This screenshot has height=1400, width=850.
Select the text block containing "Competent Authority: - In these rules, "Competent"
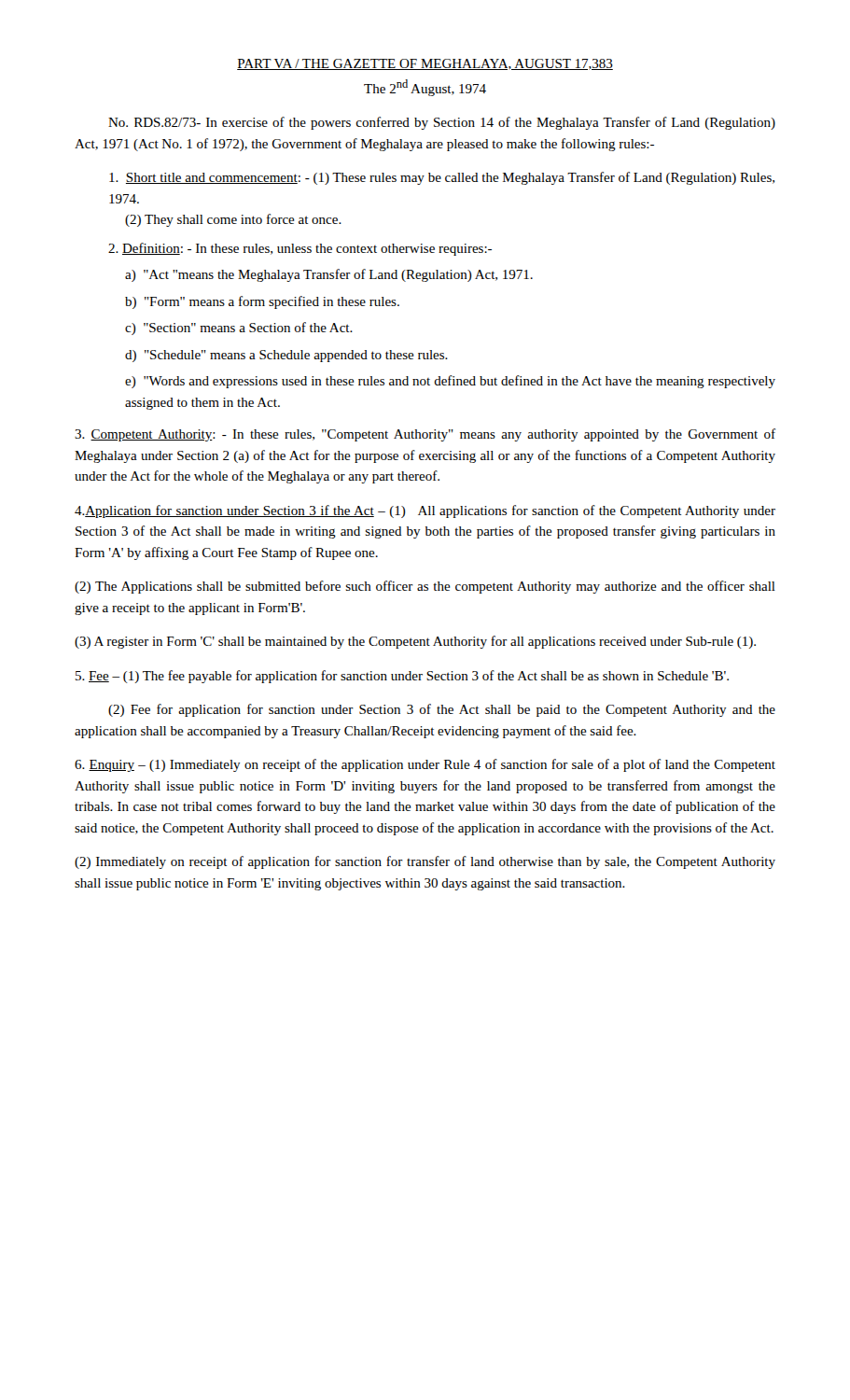(425, 455)
